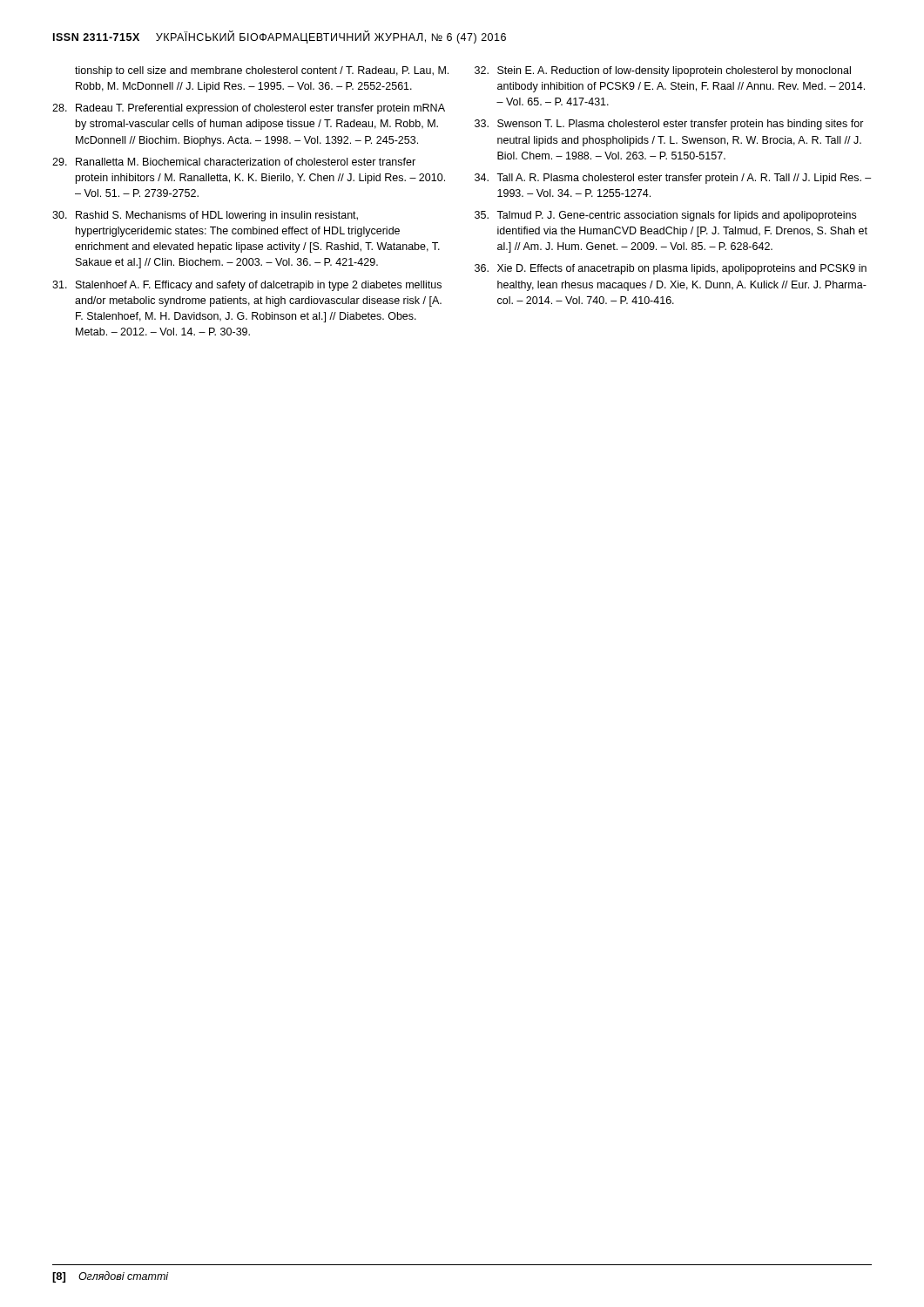Click on the passage starting "tionship to cell"
This screenshot has height=1307, width=924.
click(x=262, y=78)
